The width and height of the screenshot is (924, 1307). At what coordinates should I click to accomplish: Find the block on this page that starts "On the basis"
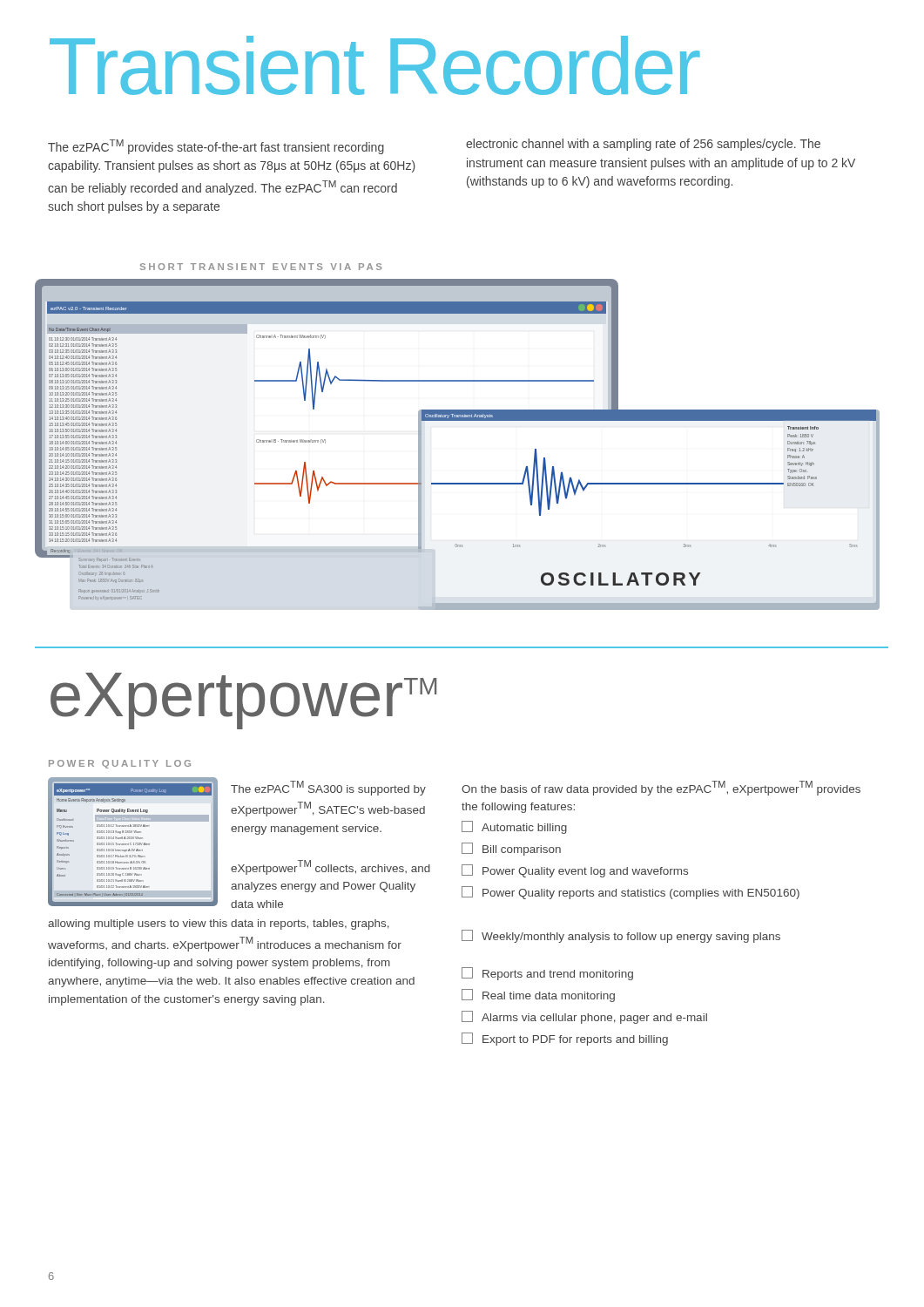coord(661,796)
